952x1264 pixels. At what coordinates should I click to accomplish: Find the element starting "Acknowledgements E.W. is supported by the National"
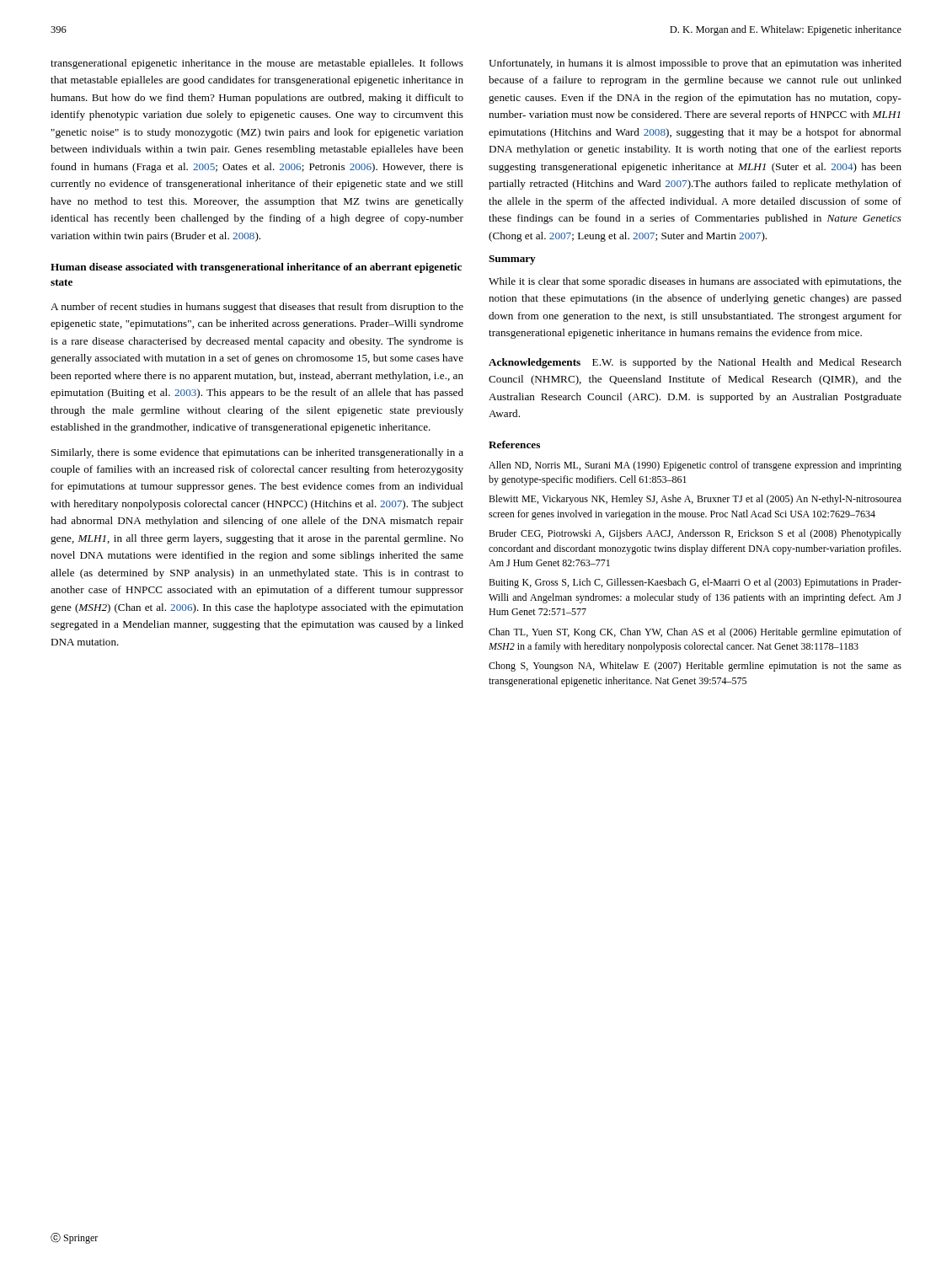click(695, 388)
